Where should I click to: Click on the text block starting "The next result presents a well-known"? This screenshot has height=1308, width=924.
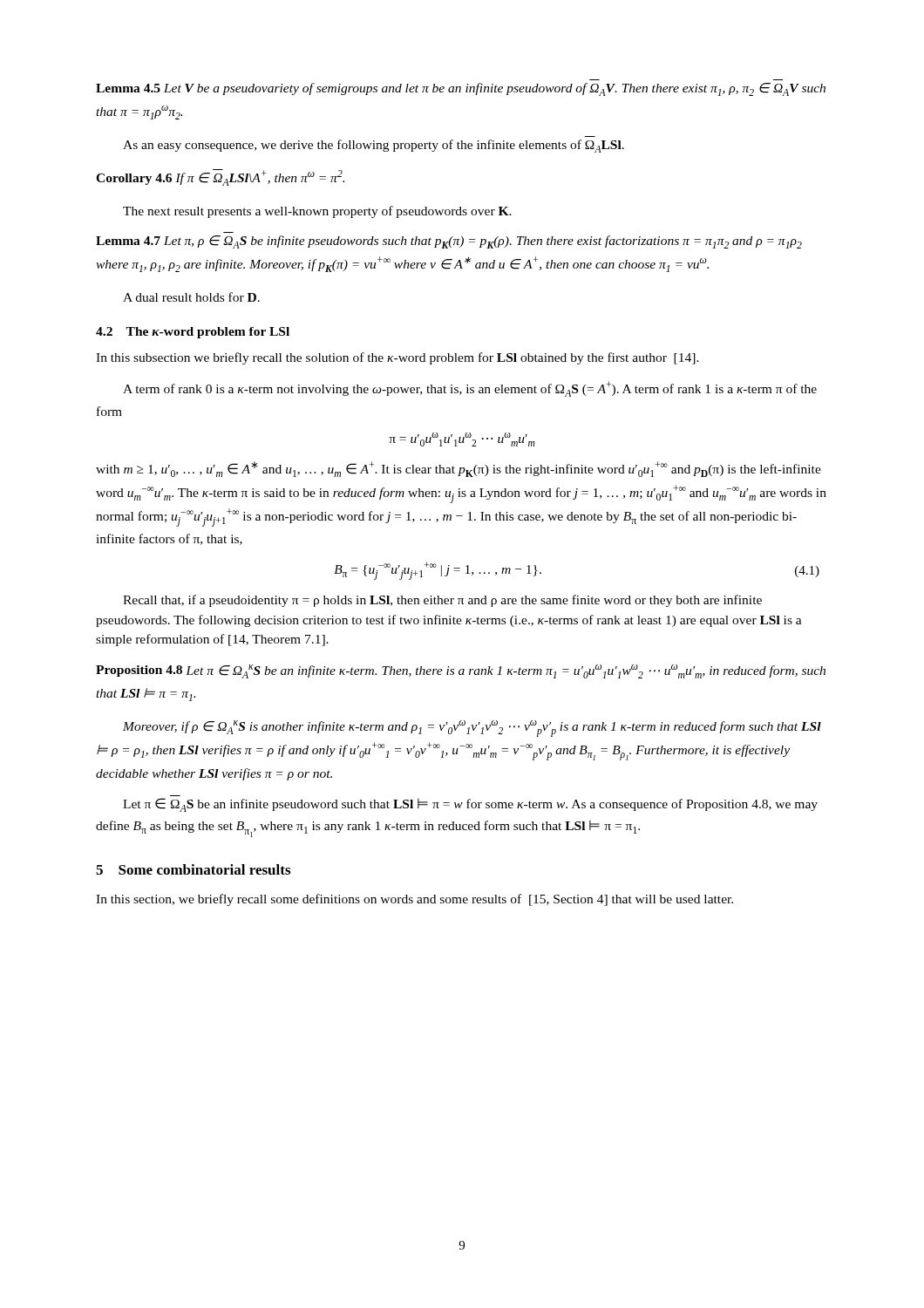click(317, 211)
